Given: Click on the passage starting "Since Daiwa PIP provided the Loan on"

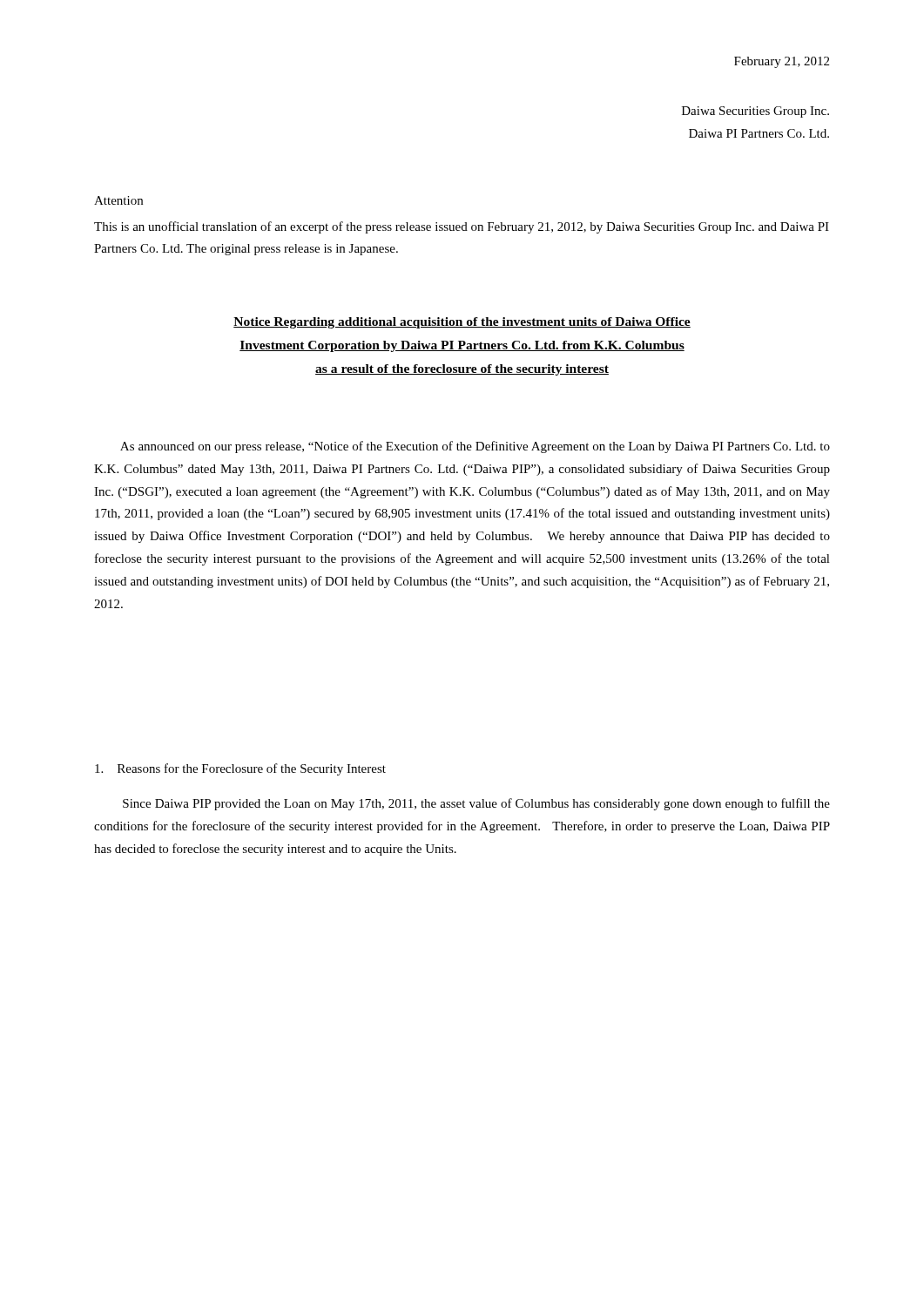Looking at the screenshot, I should (x=462, y=826).
